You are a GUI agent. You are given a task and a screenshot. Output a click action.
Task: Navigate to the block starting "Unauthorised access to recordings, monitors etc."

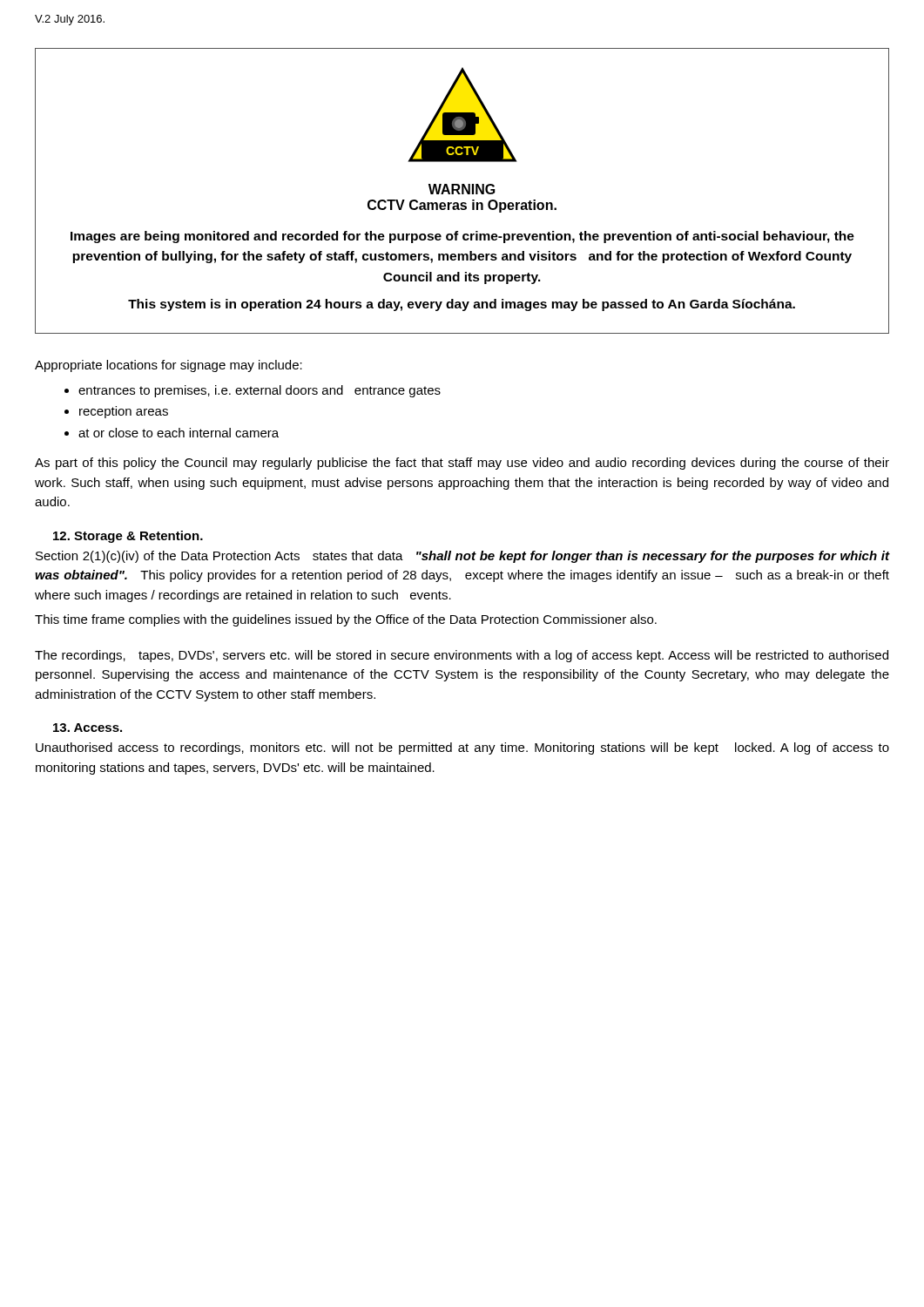462,757
